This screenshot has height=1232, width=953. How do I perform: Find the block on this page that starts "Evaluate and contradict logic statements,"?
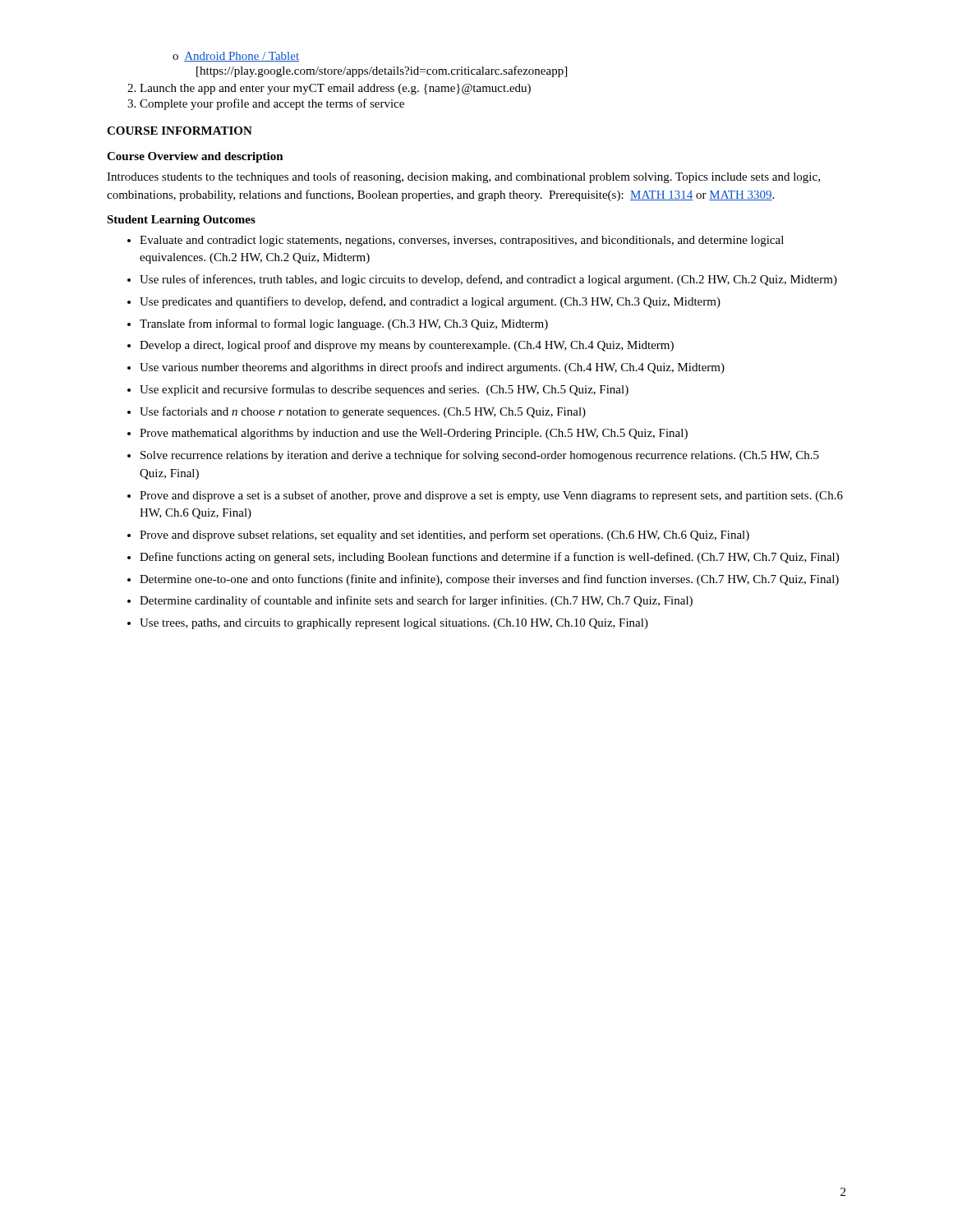tap(462, 248)
